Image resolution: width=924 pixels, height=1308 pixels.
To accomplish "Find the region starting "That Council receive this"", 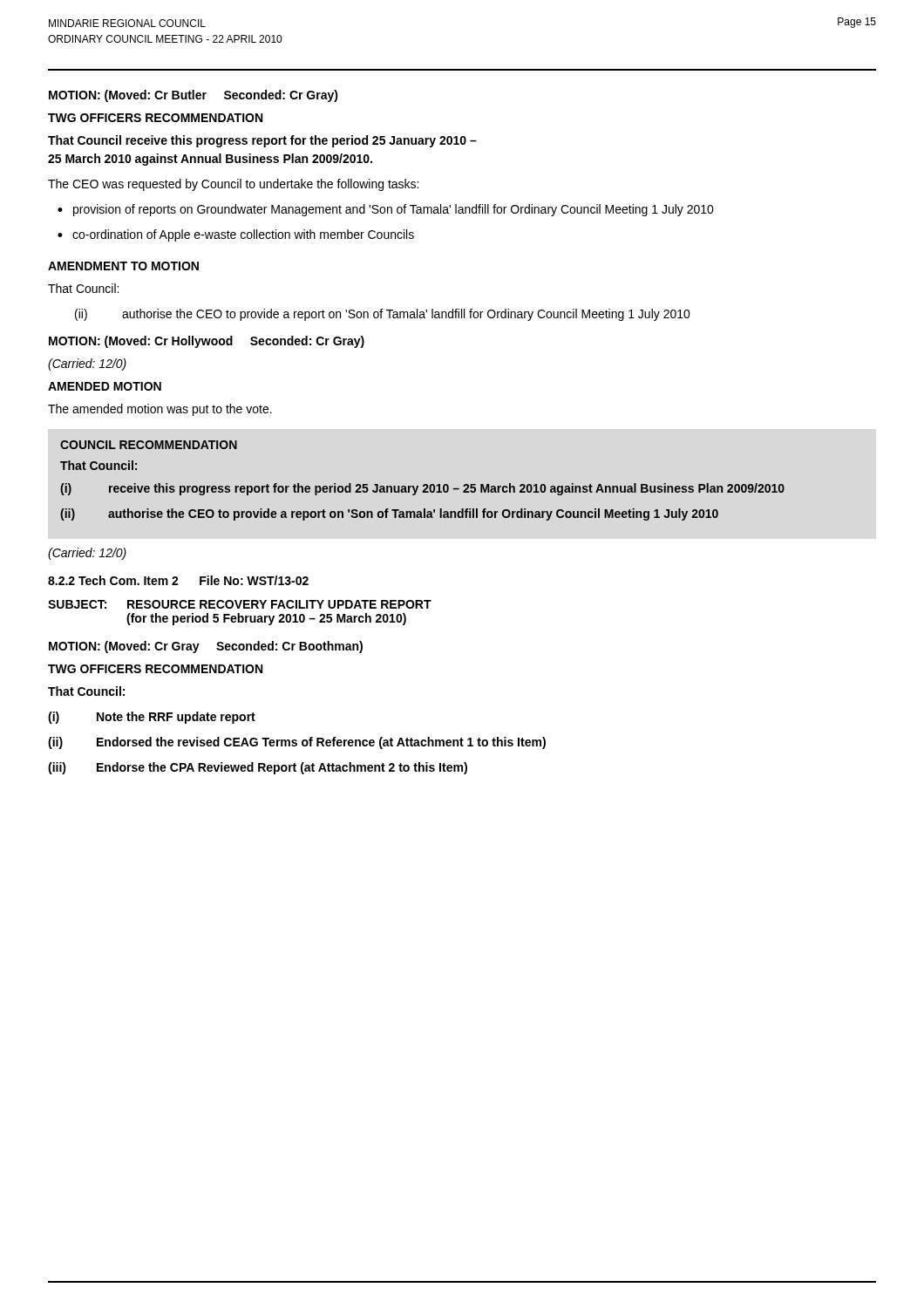I will tap(262, 150).
